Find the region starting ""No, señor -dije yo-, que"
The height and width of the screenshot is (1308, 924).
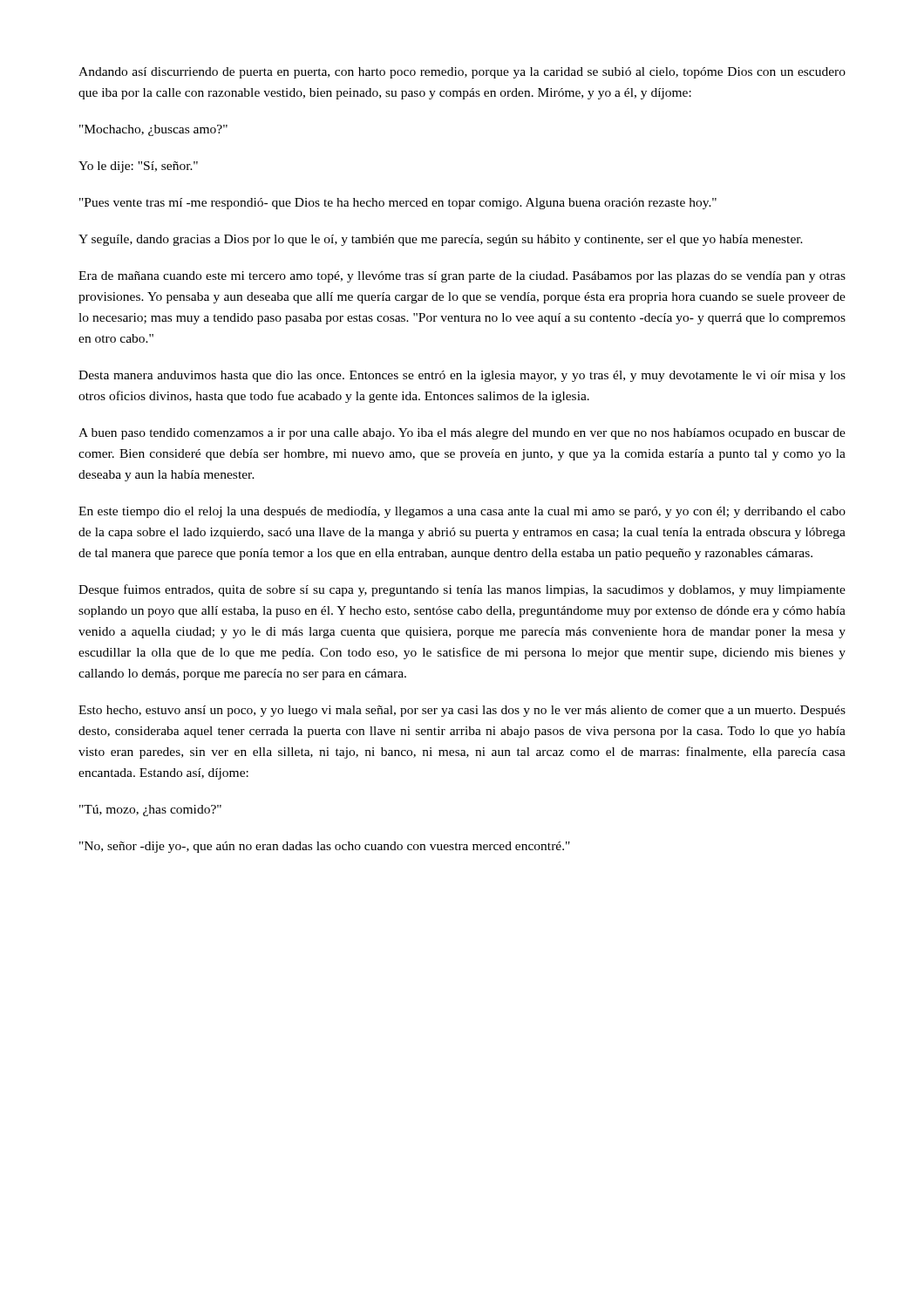(324, 846)
